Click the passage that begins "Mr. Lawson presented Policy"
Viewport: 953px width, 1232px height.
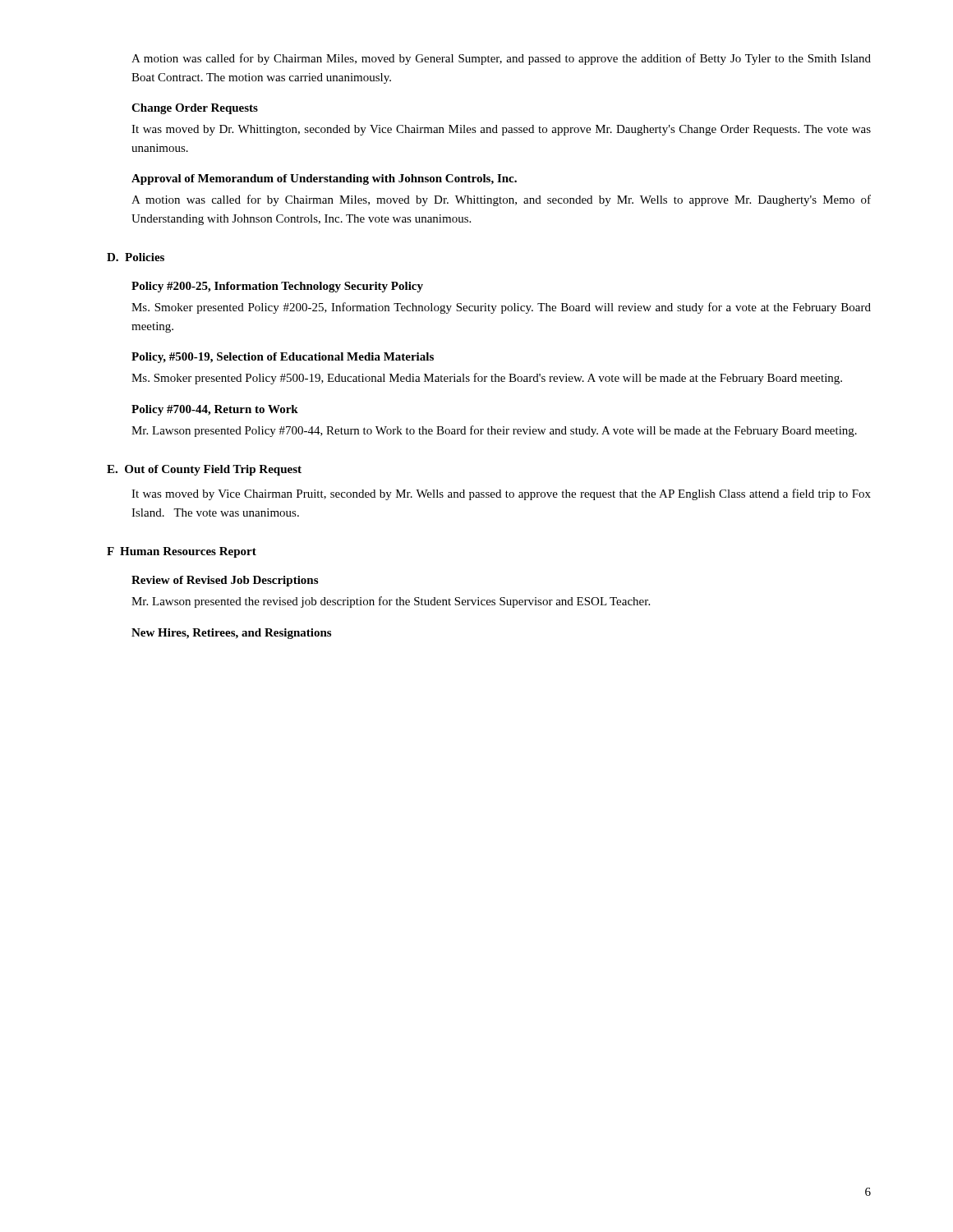[494, 430]
